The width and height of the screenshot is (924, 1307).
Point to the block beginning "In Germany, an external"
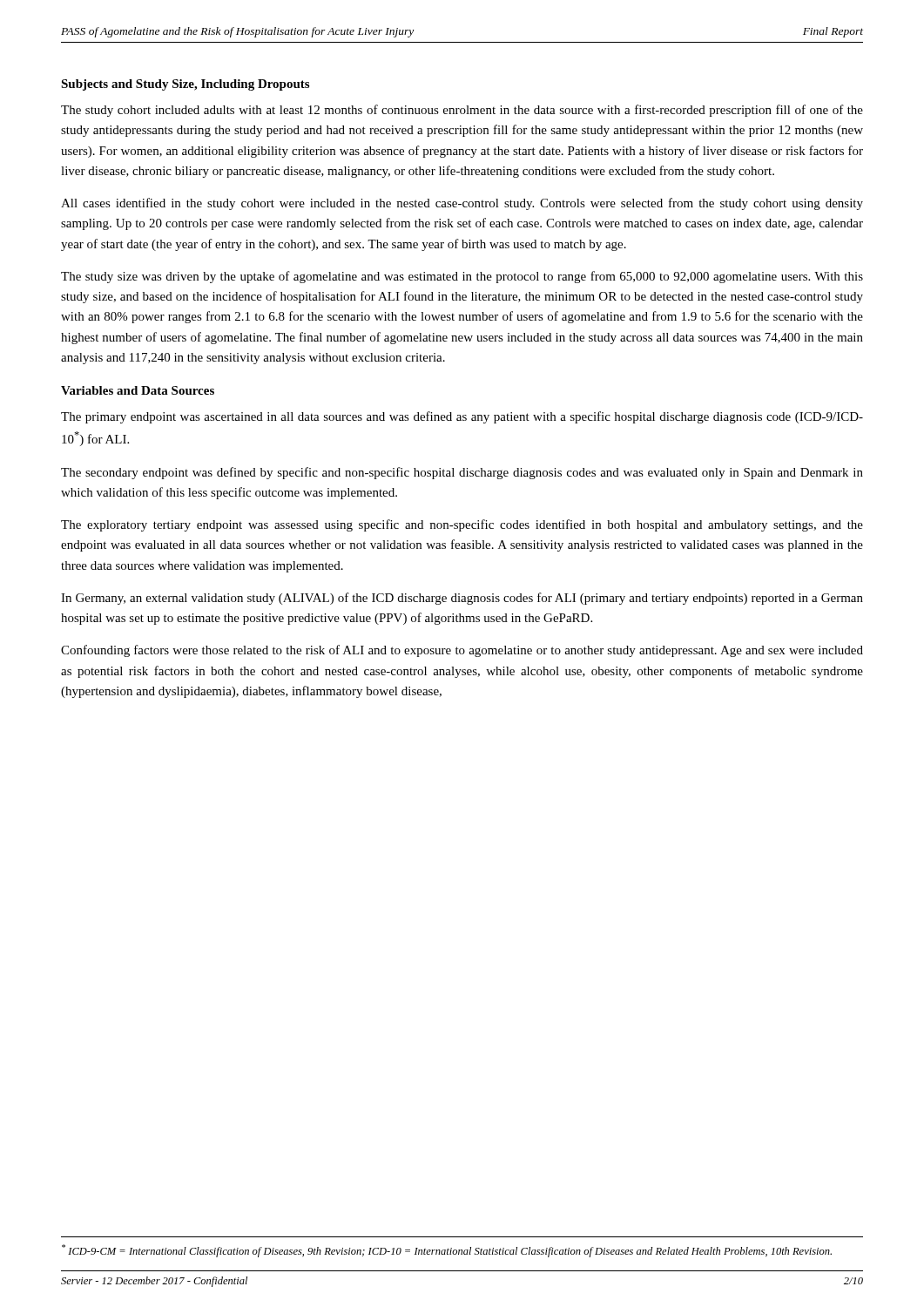[x=462, y=608]
